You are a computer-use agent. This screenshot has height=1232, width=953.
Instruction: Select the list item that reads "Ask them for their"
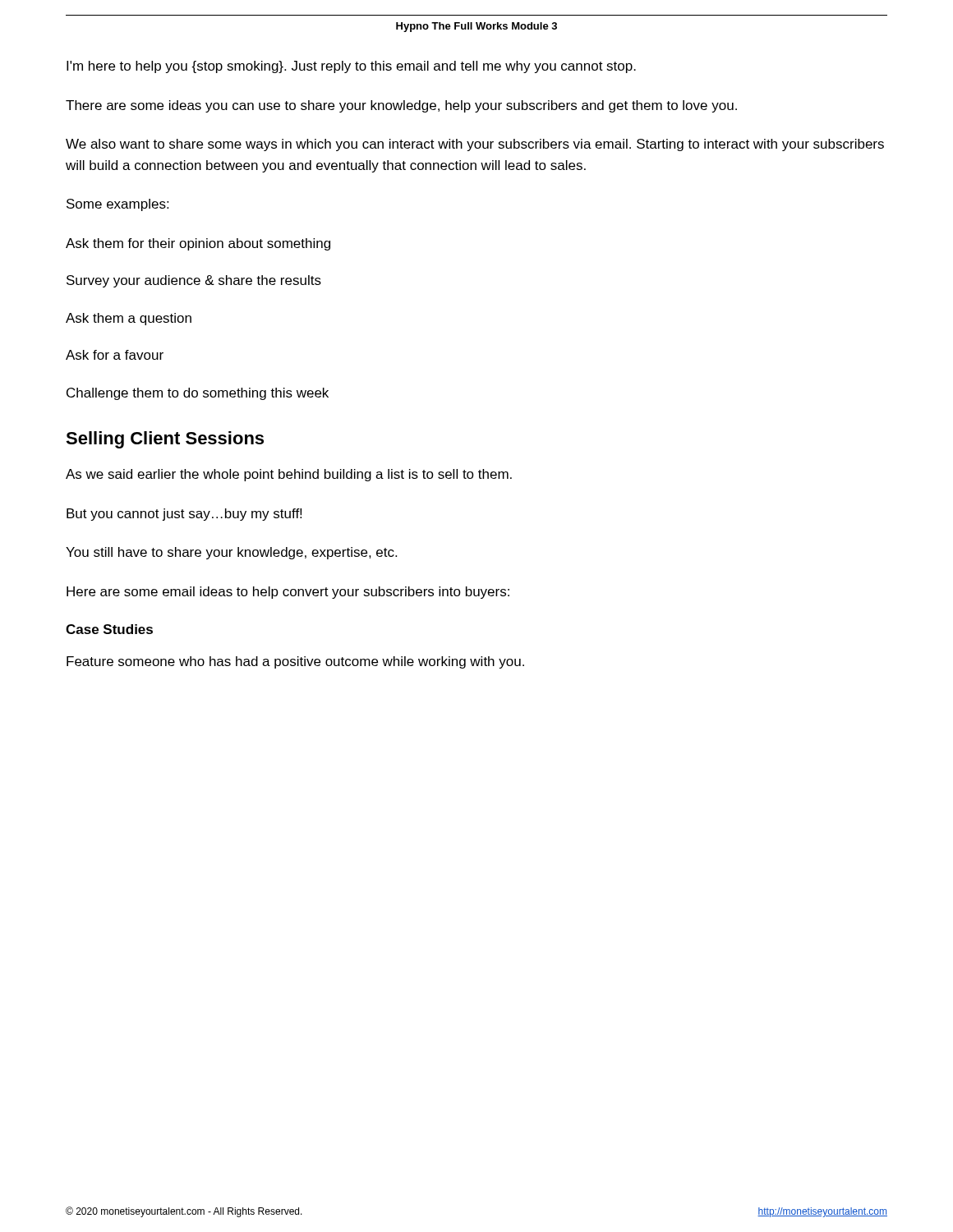pyautogui.click(x=199, y=243)
